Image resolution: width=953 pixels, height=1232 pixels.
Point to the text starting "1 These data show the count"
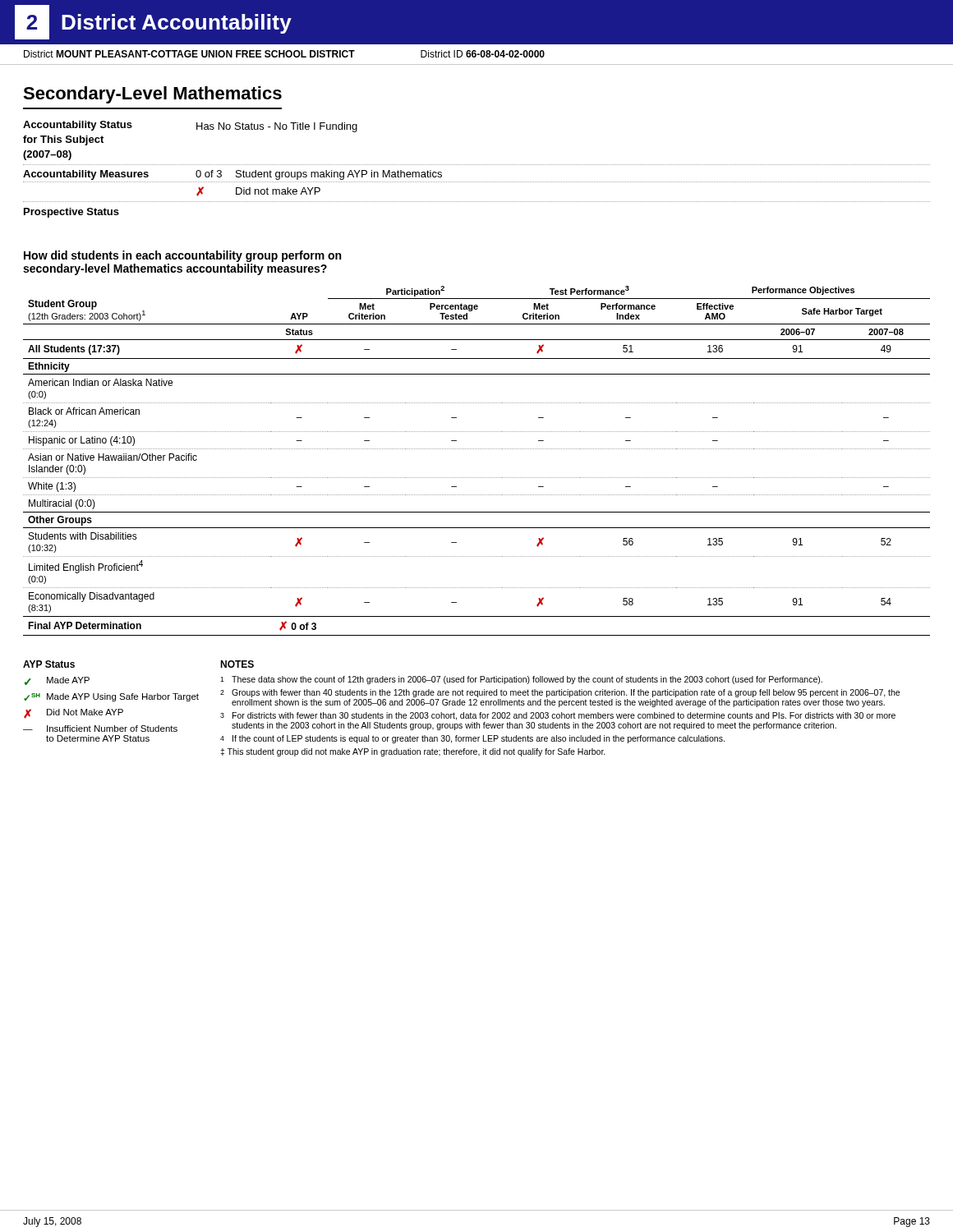pyautogui.click(x=522, y=679)
